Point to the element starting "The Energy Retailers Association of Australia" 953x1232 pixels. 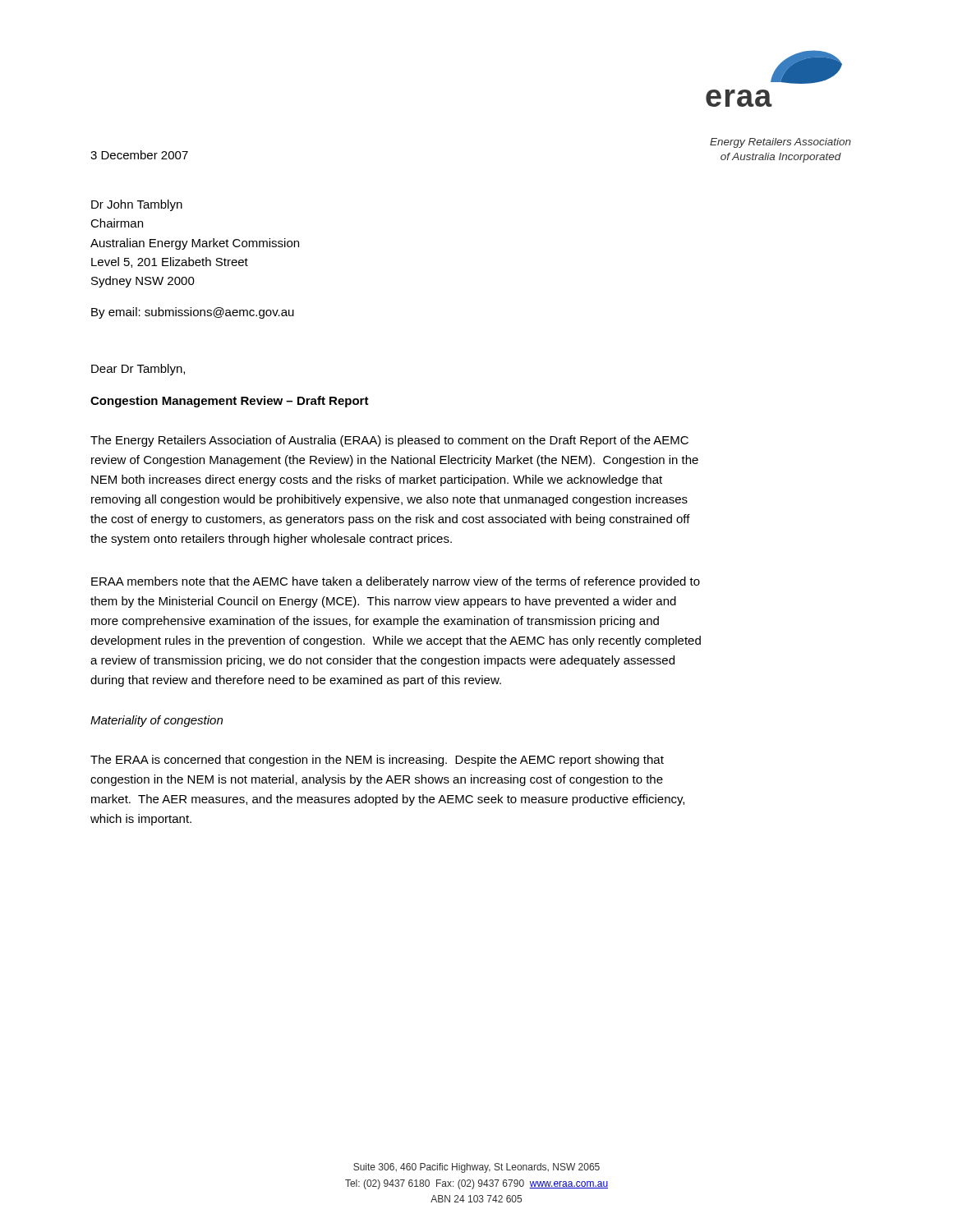[394, 489]
